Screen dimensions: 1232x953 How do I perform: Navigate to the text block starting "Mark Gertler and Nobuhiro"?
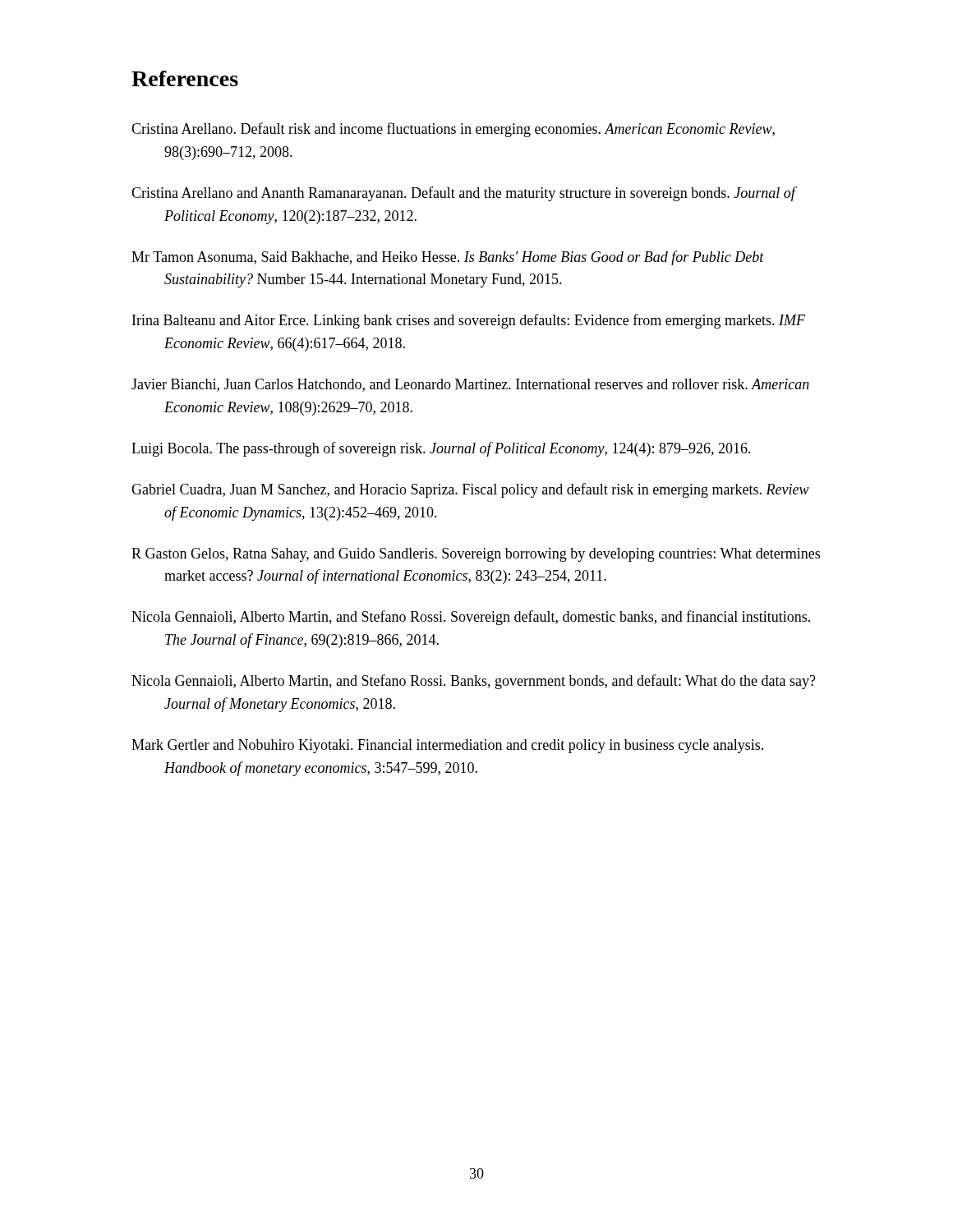448,756
